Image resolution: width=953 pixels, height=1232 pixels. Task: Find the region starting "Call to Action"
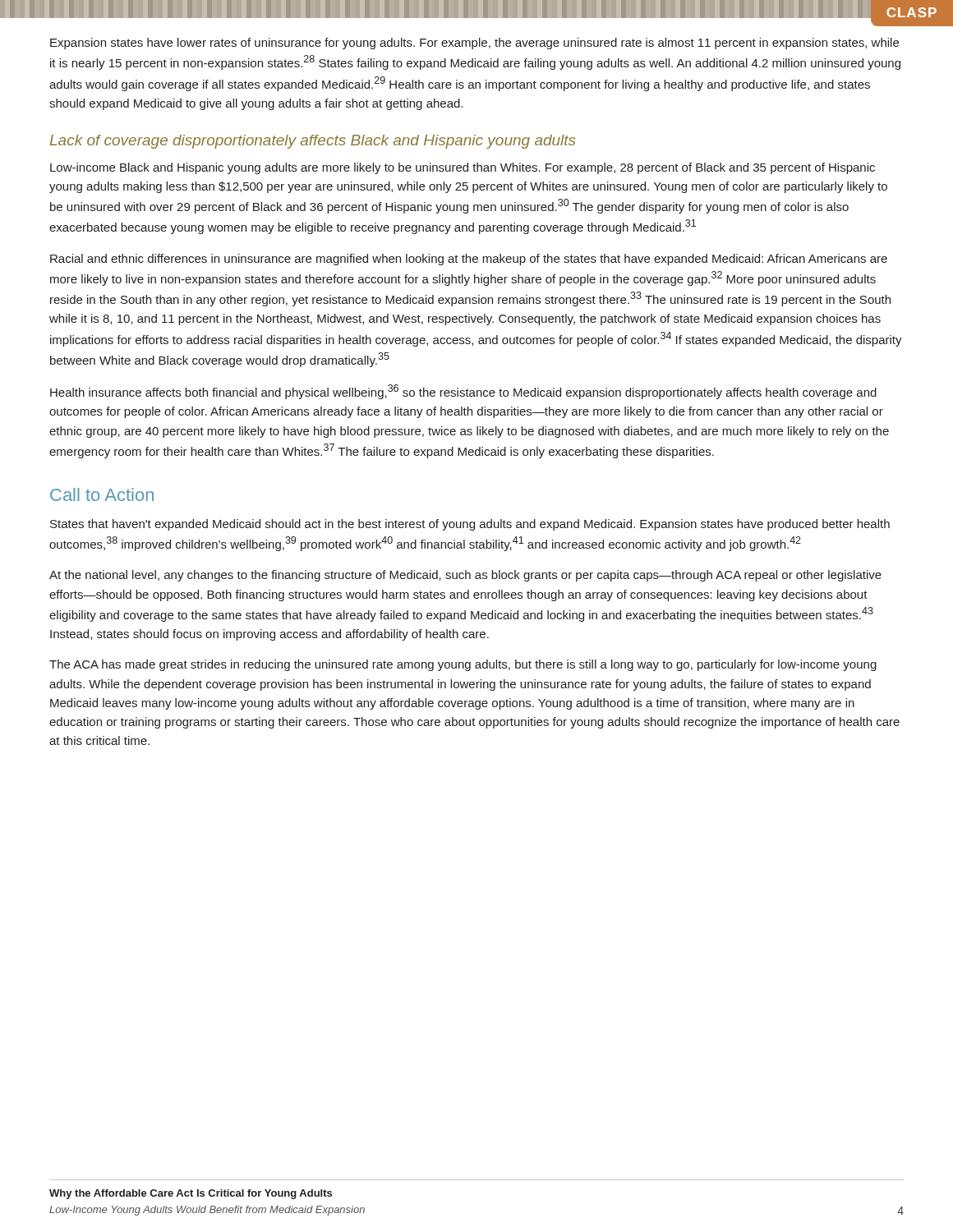point(102,495)
